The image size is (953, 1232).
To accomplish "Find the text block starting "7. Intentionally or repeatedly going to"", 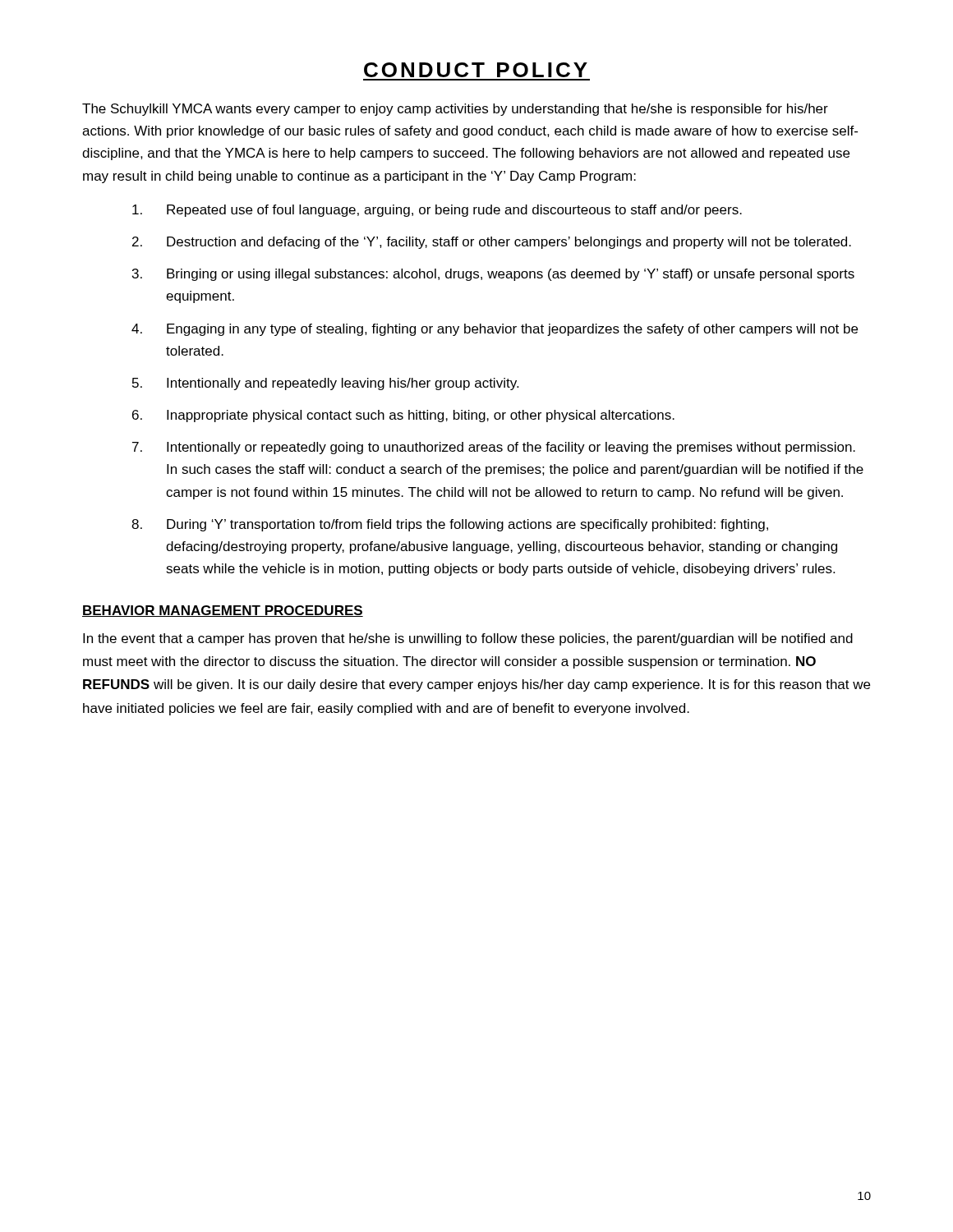I will click(x=501, y=470).
